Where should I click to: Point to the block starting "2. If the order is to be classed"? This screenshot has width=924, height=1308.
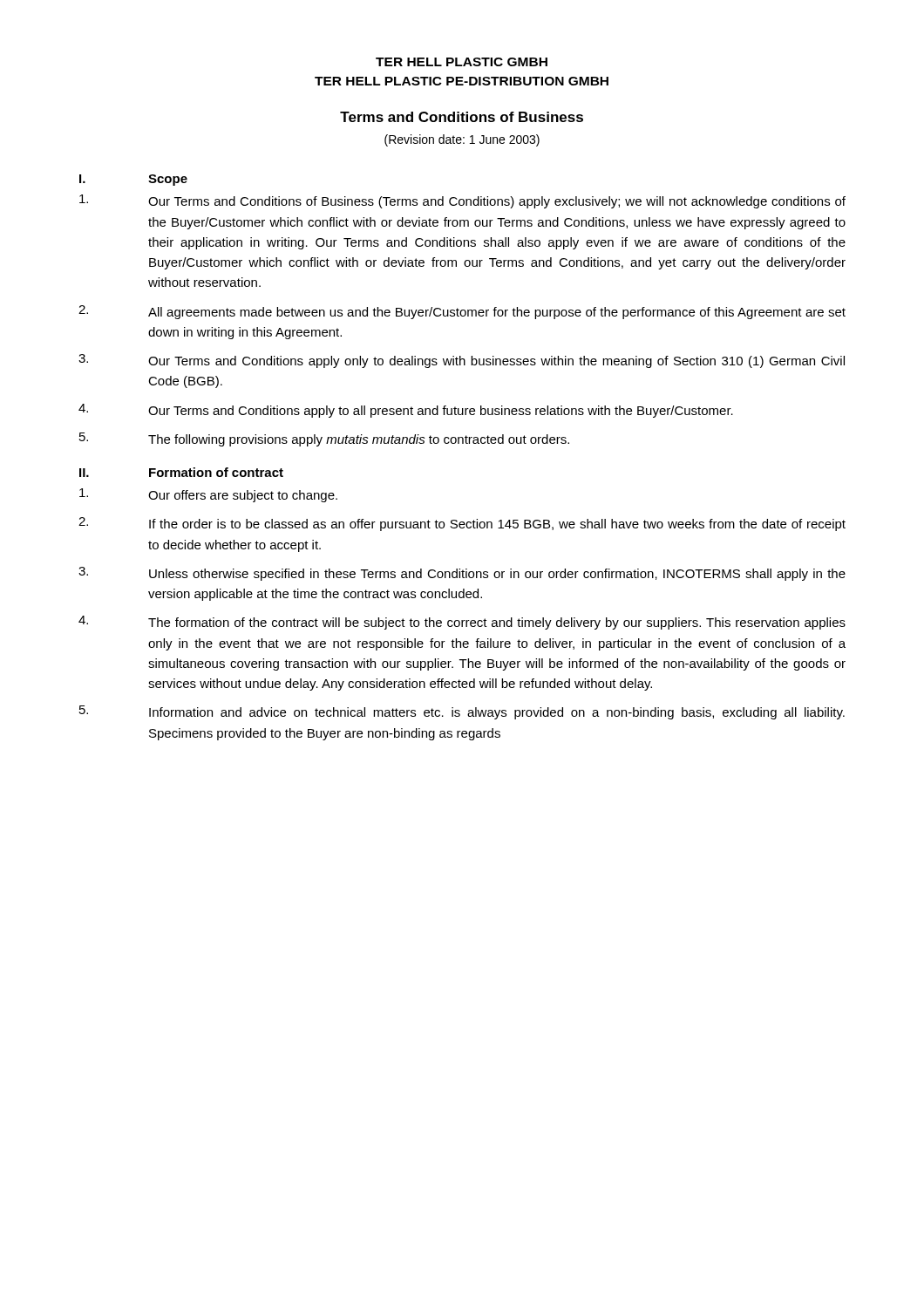(462, 534)
